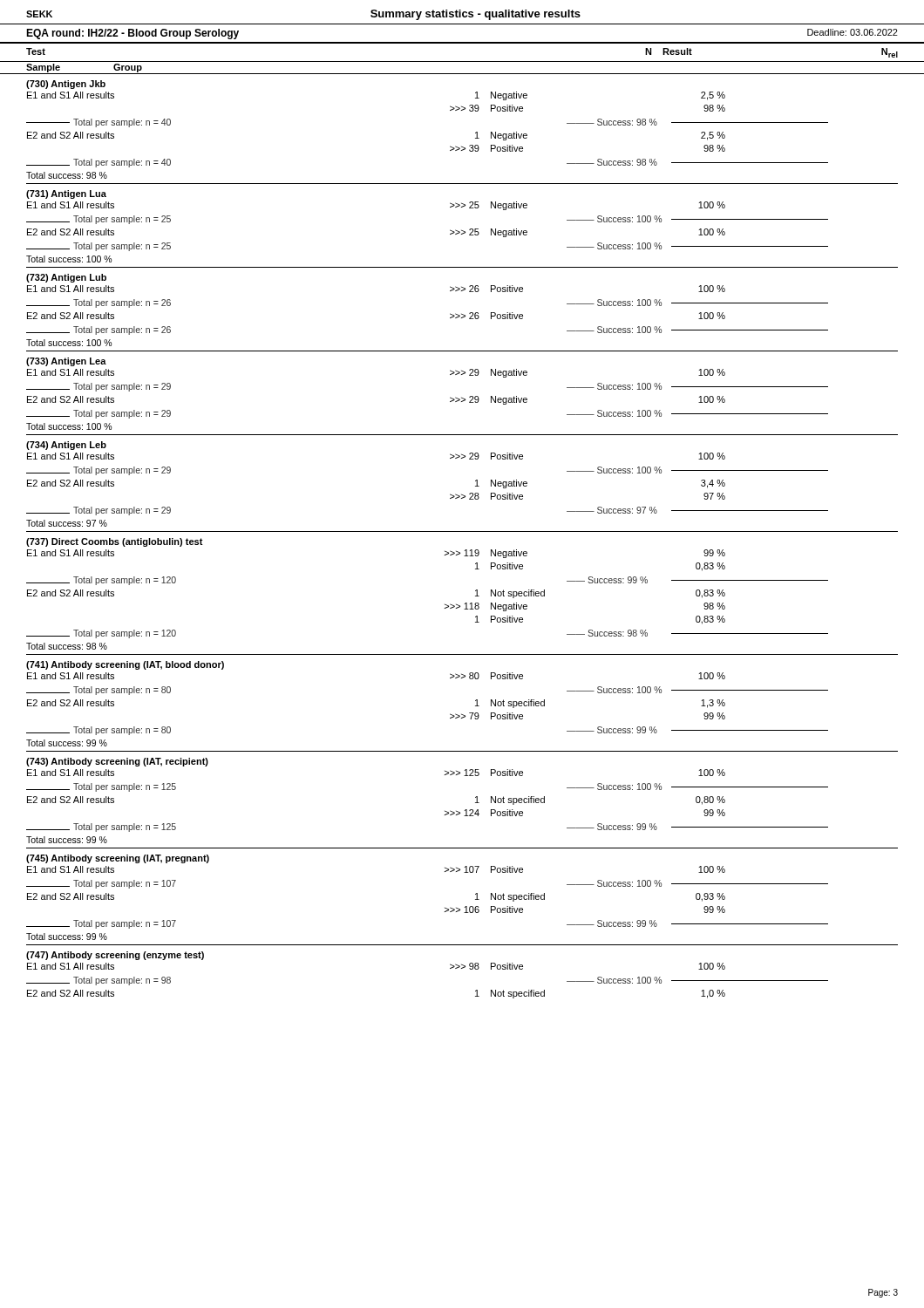Find the block on this page that starts "E1 and S1 All results >>> 119"
Image resolution: width=924 pixels, height=1308 pixels.
(x=462, y=601)
